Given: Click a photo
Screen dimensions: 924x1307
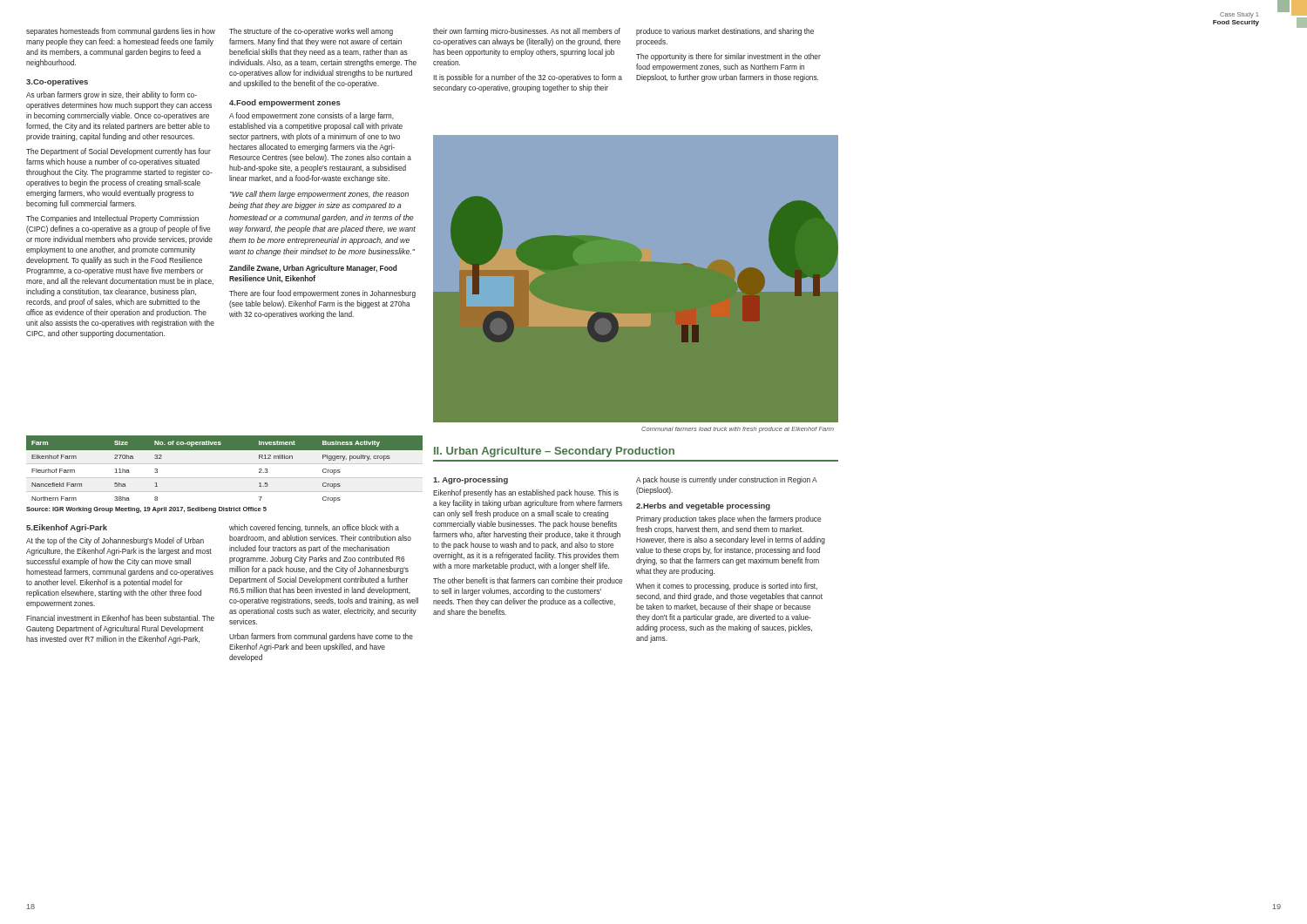Looking at the screenshot, I should tap(636, 279).
